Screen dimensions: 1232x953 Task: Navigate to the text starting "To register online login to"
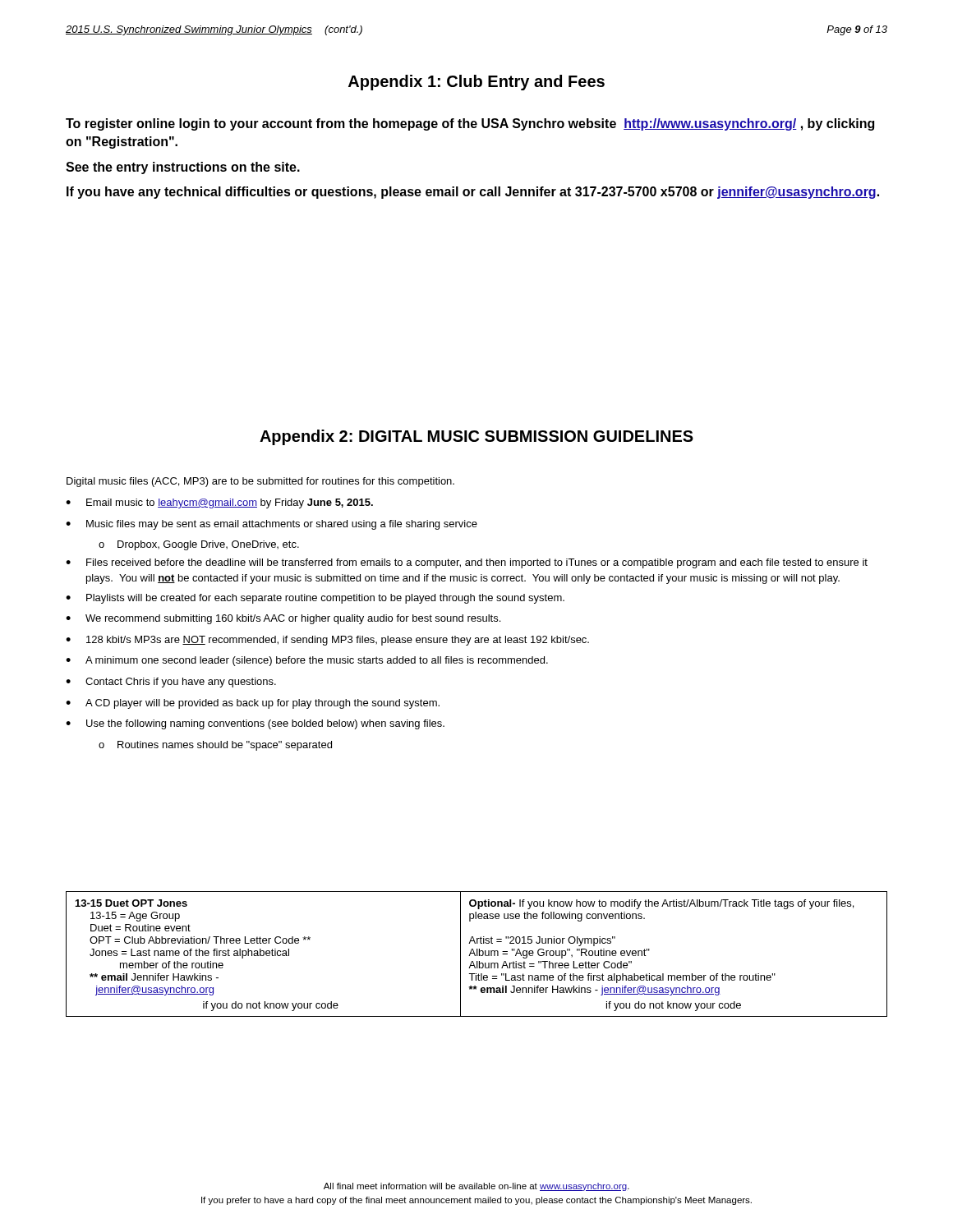click(x=470, y=133)
